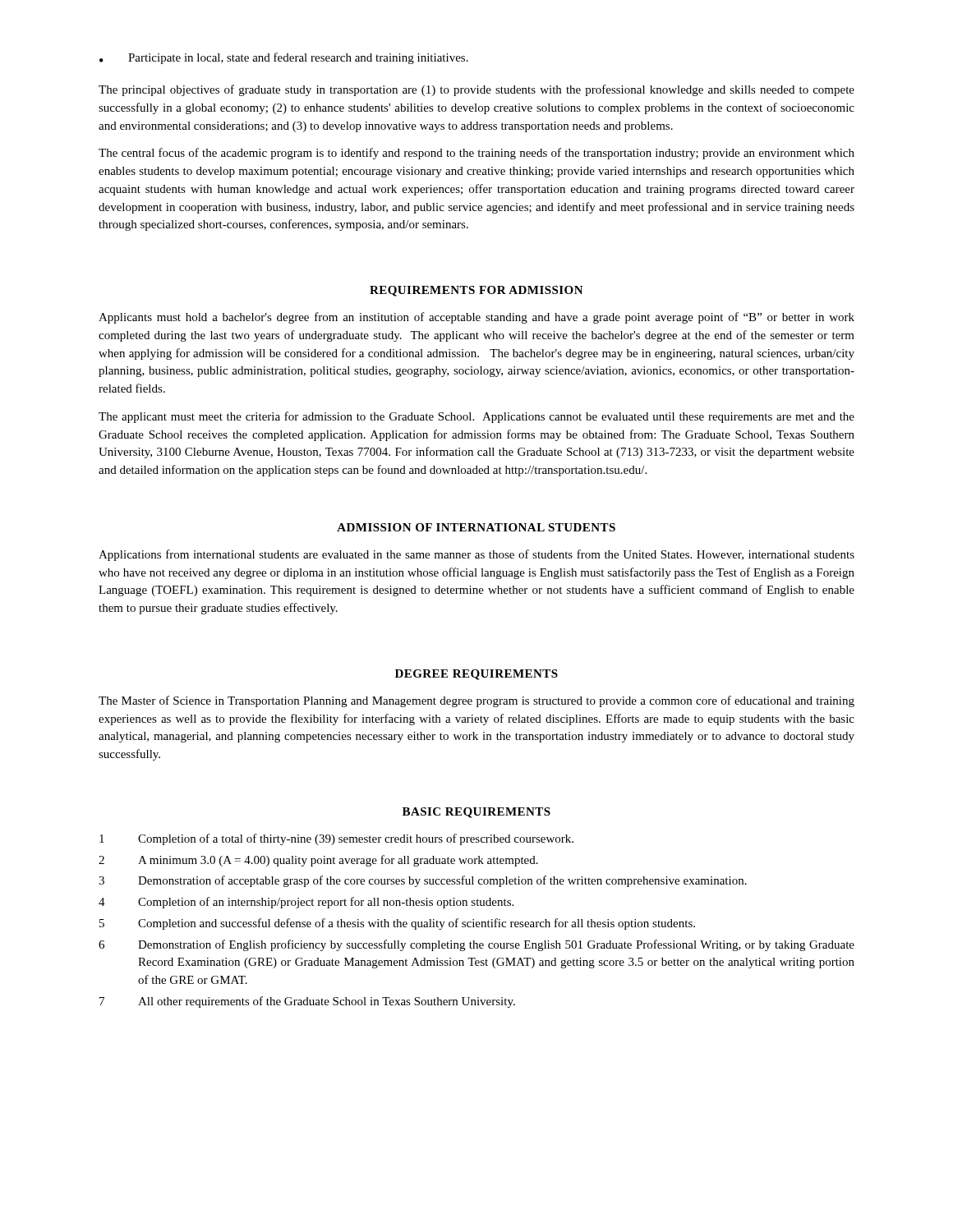Find the region starting "7 All other requirements of"

476,1002
